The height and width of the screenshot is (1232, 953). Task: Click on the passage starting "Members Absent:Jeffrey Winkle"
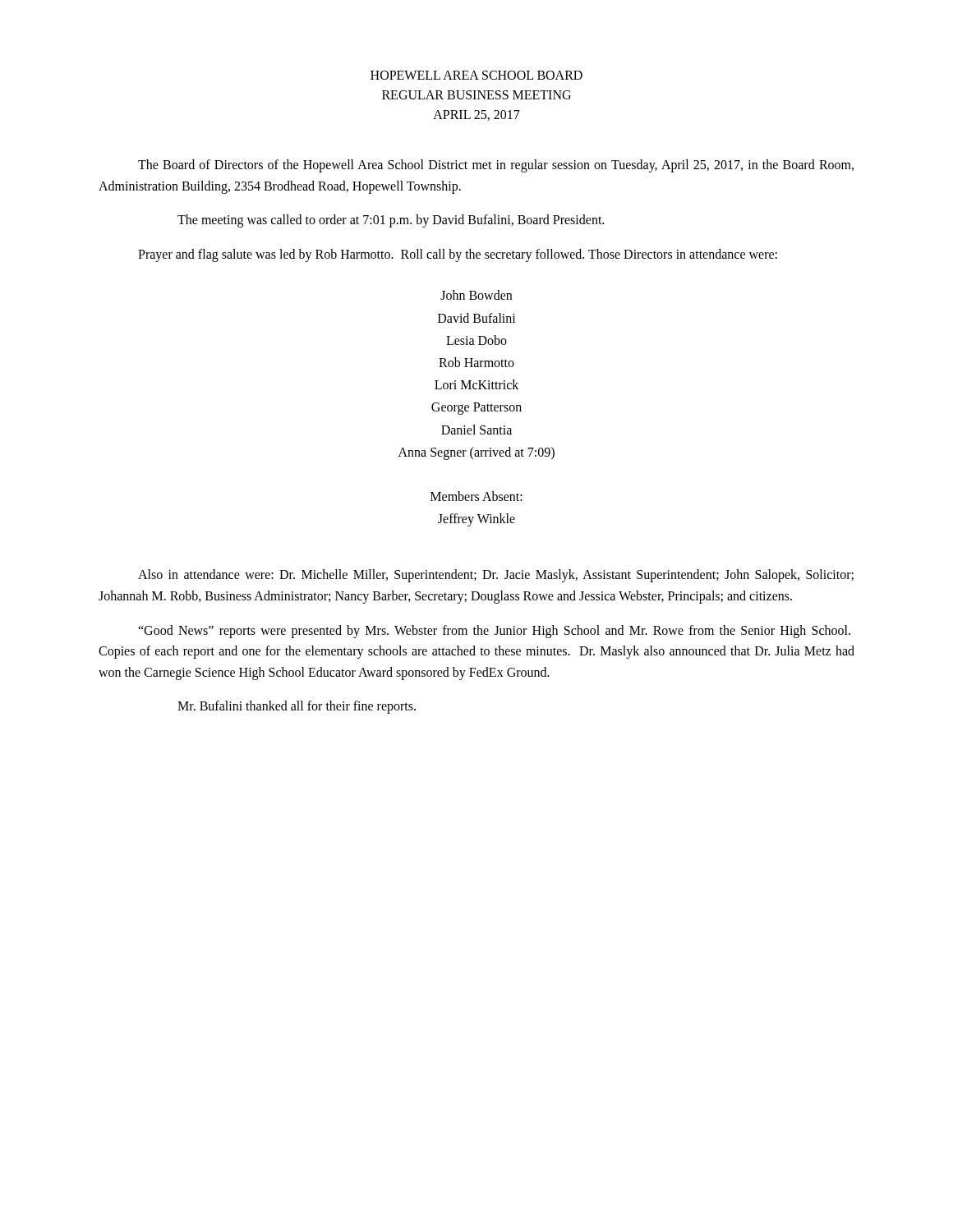tap(476, 508)
